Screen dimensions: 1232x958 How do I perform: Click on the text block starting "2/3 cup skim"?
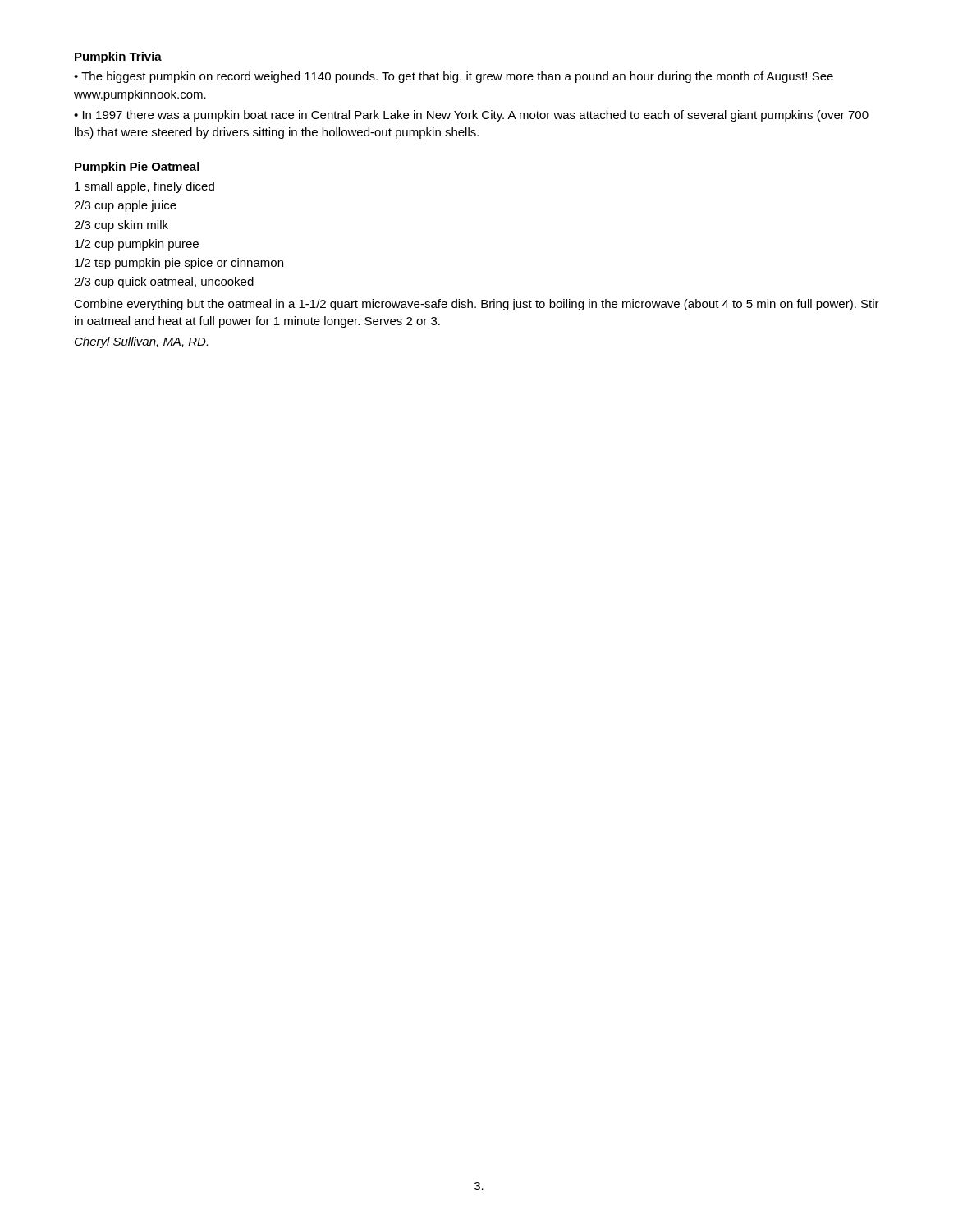coord(121,224)
